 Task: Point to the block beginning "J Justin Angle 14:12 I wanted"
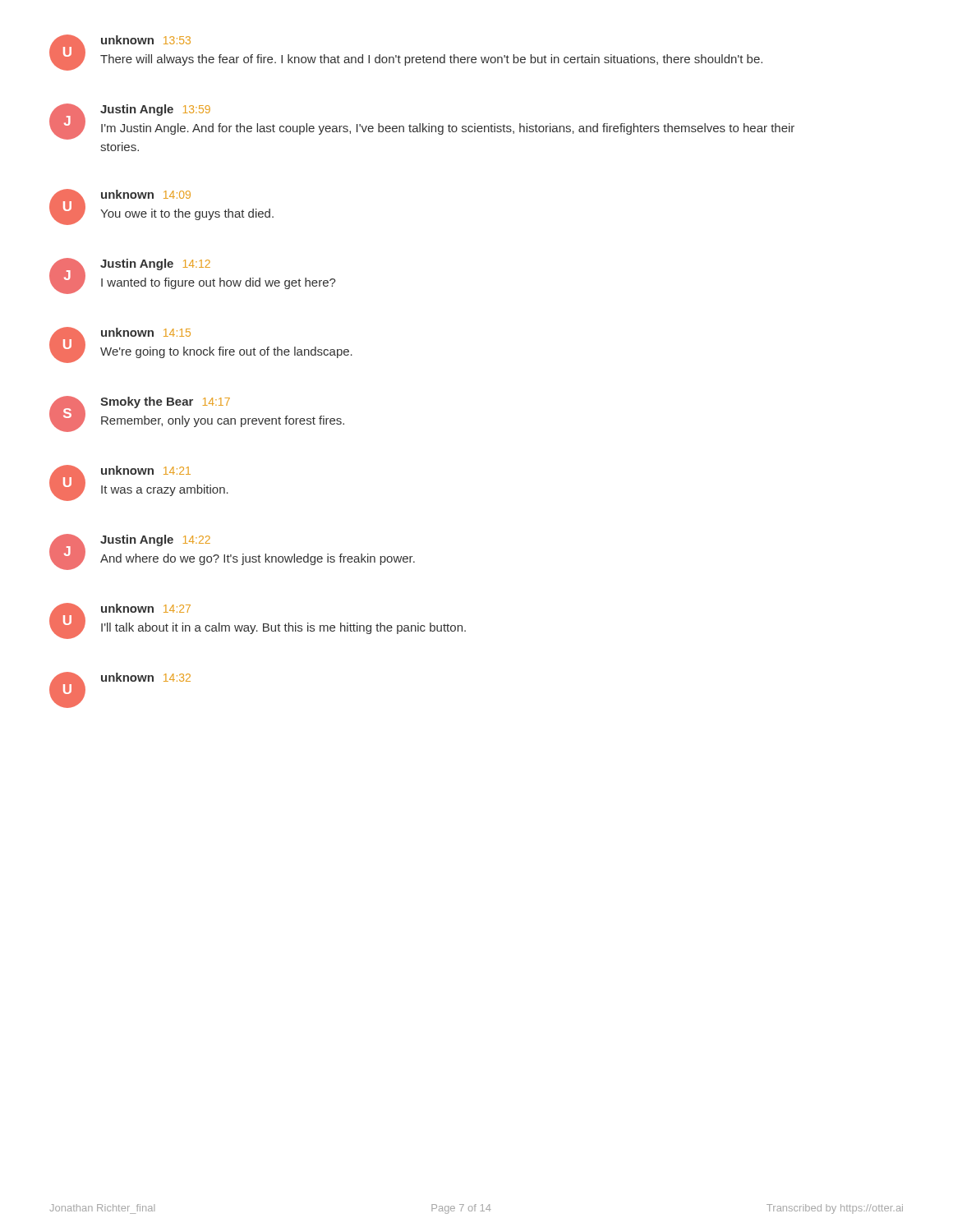tap(193, 275)
